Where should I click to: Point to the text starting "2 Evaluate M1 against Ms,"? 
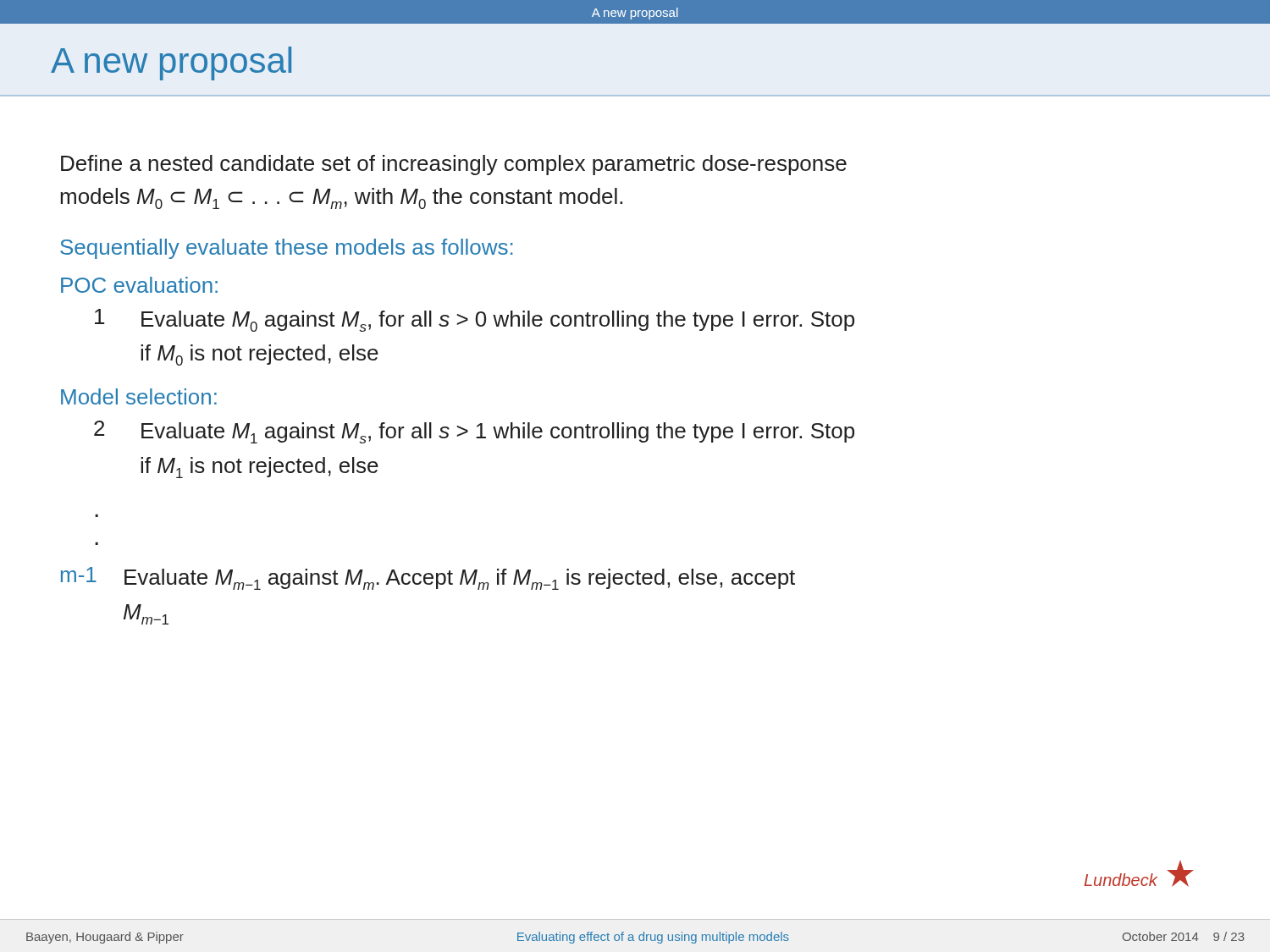500,432
